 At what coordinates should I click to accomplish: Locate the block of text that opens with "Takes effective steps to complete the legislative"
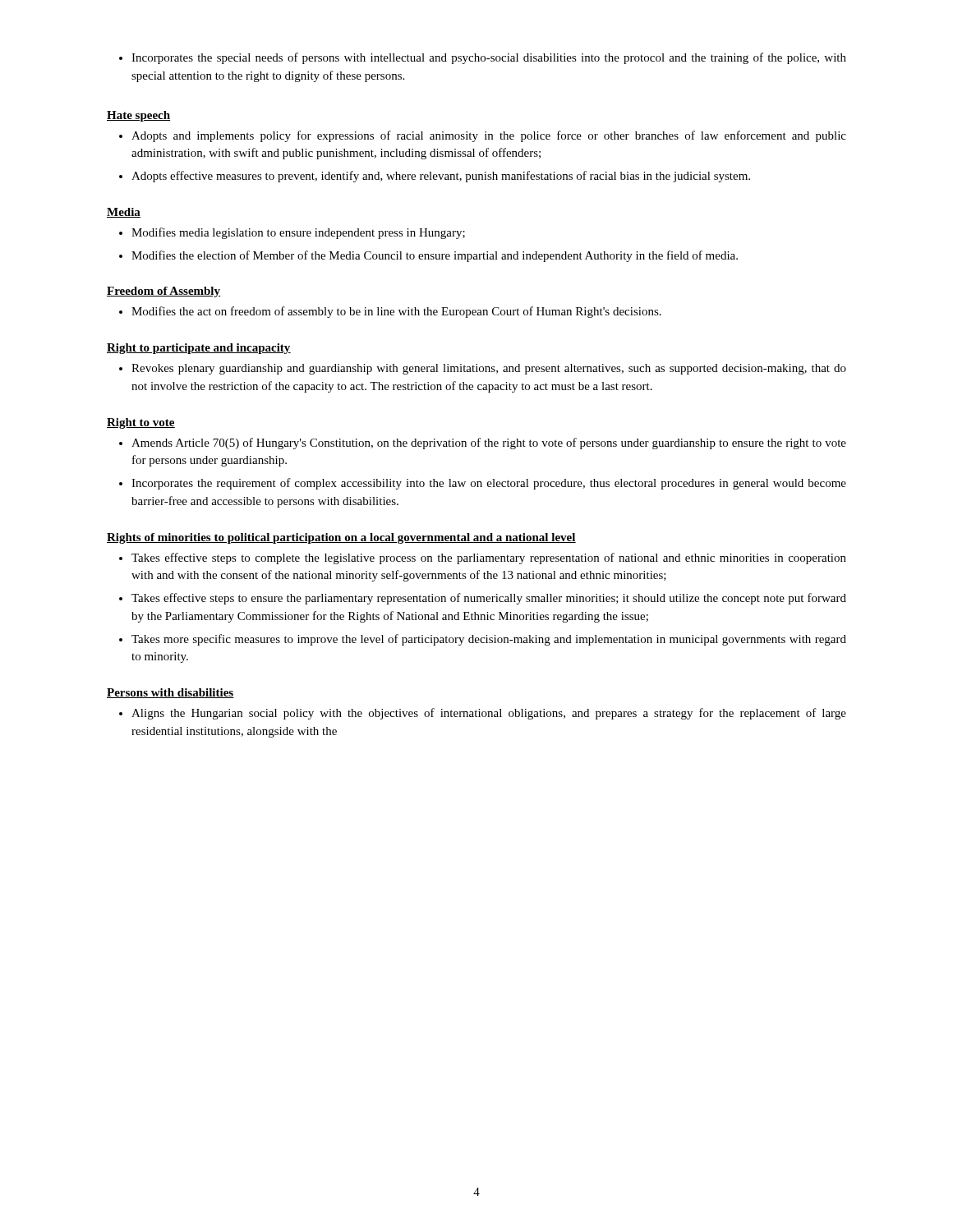489,567
